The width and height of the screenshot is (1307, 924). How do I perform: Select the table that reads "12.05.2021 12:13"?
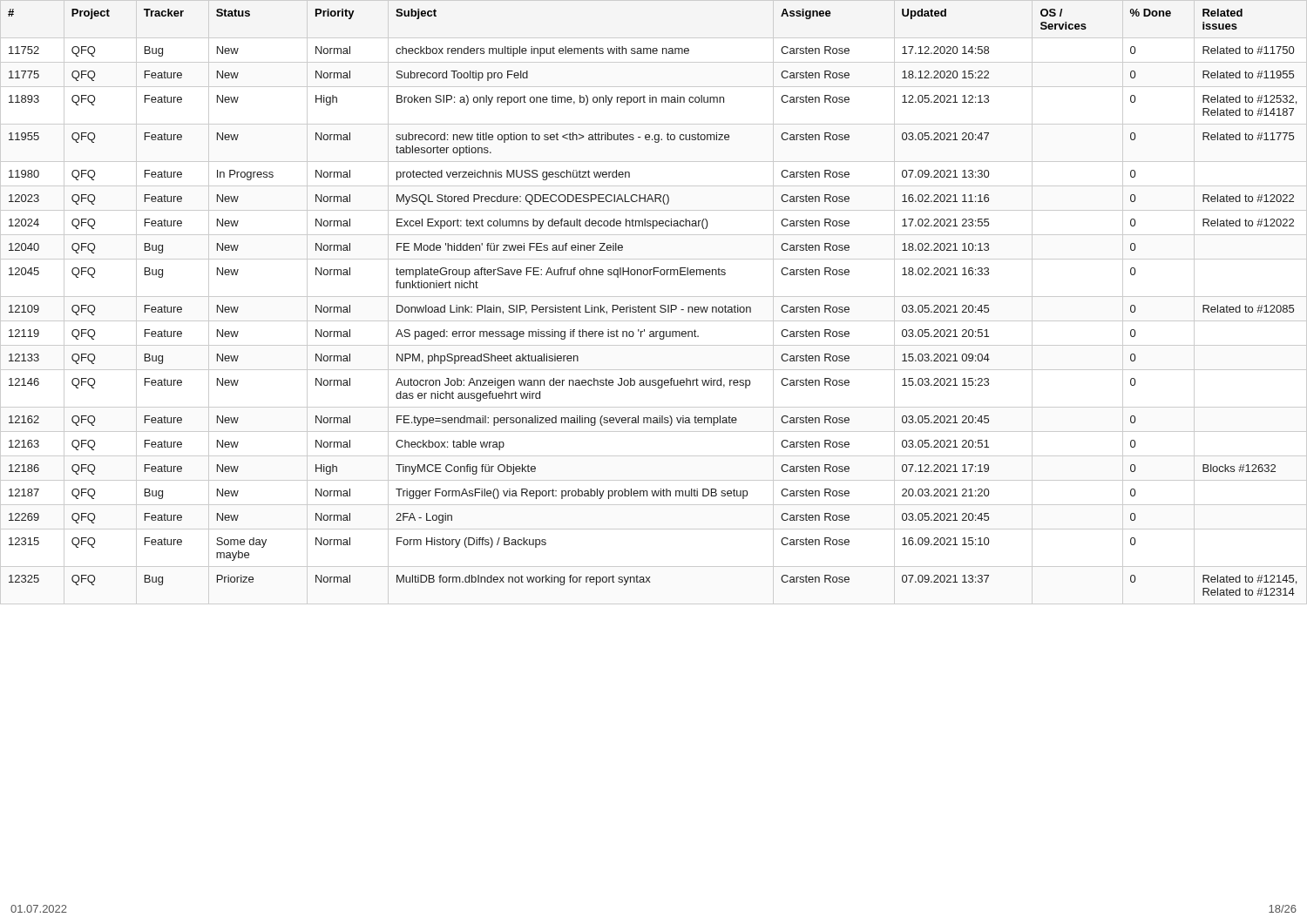point(654,449)
